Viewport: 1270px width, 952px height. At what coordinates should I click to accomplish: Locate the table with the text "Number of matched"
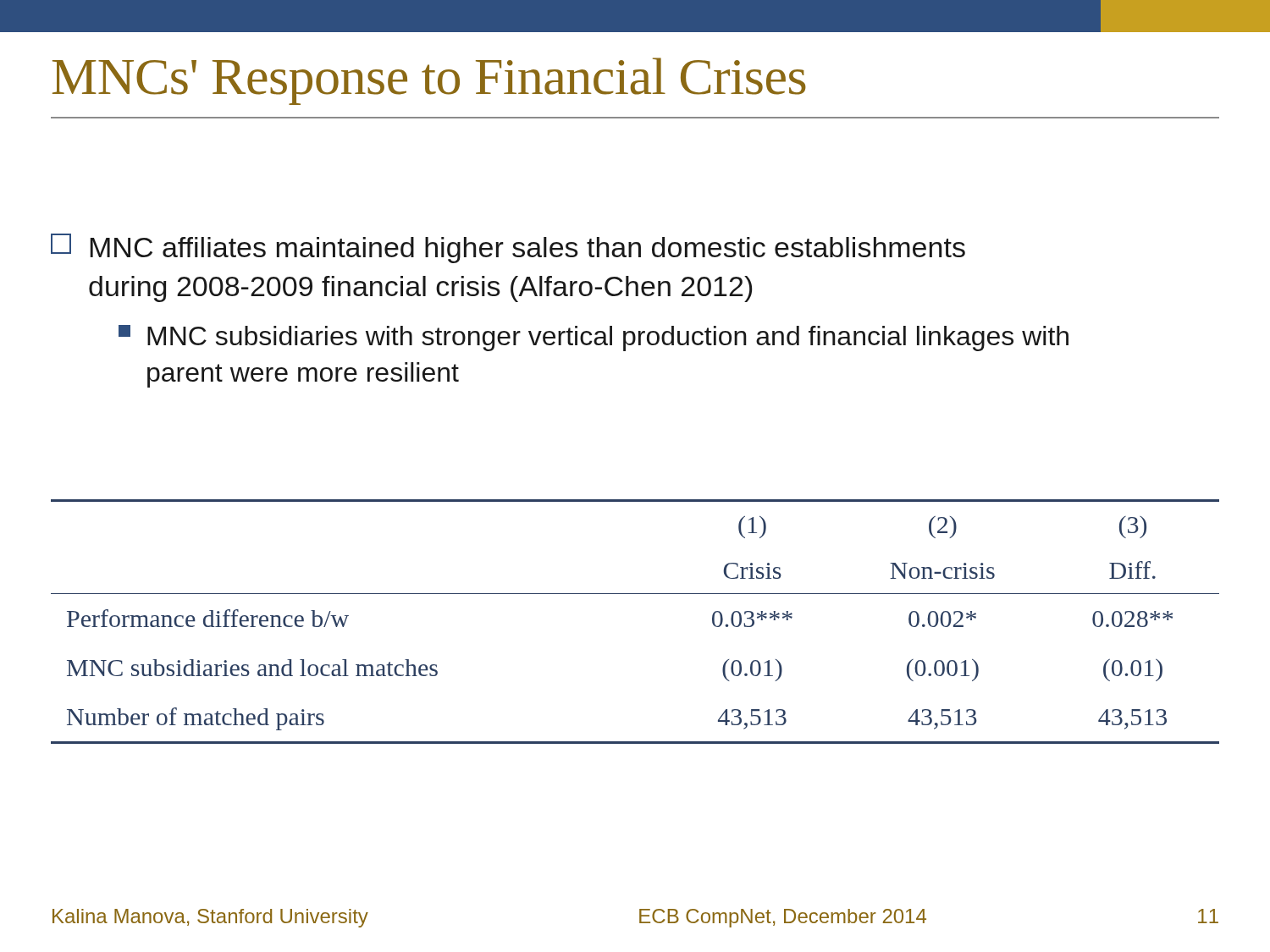(x=635, y=622)
